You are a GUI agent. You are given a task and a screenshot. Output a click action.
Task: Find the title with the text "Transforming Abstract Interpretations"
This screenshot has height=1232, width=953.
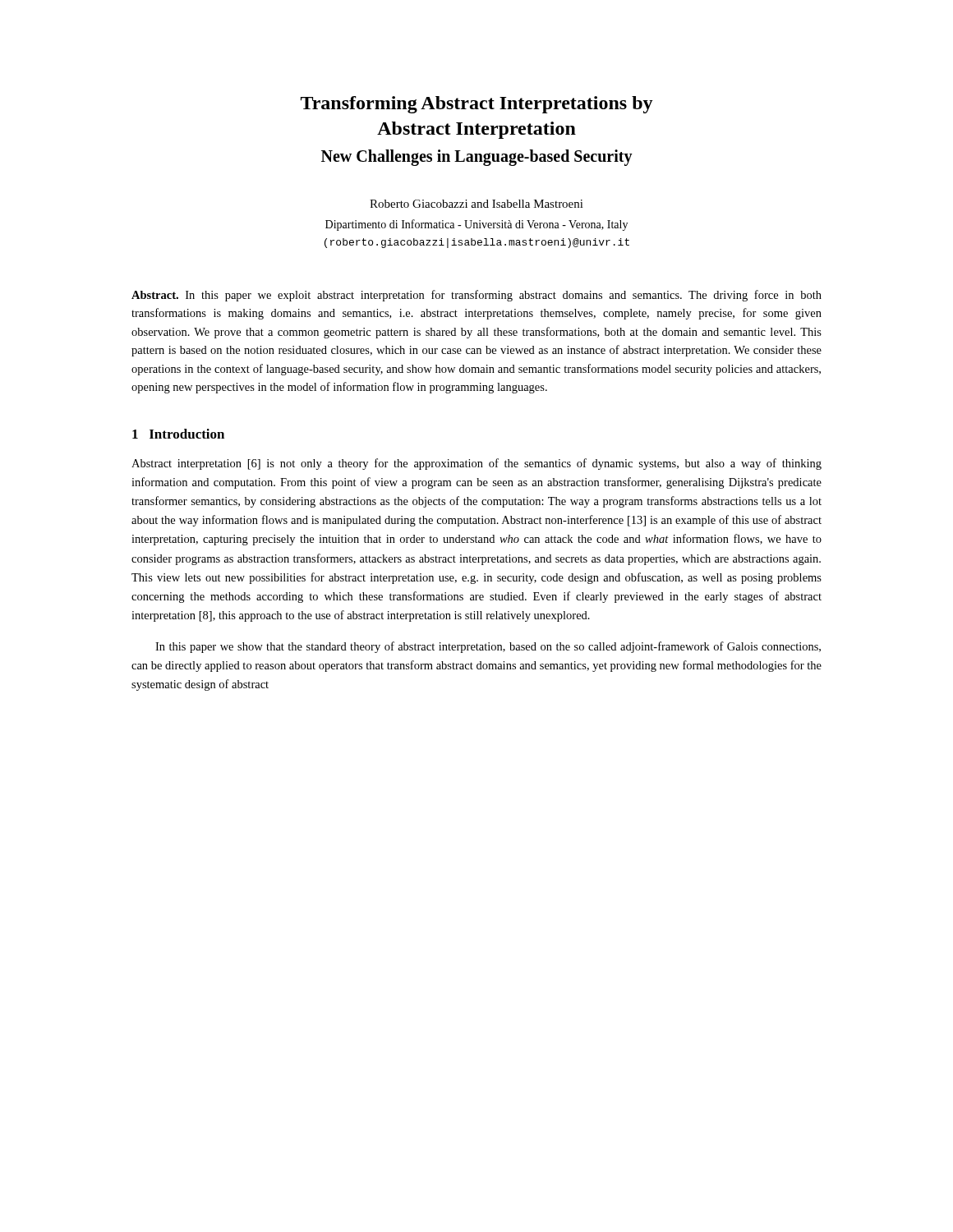[476, 129]
